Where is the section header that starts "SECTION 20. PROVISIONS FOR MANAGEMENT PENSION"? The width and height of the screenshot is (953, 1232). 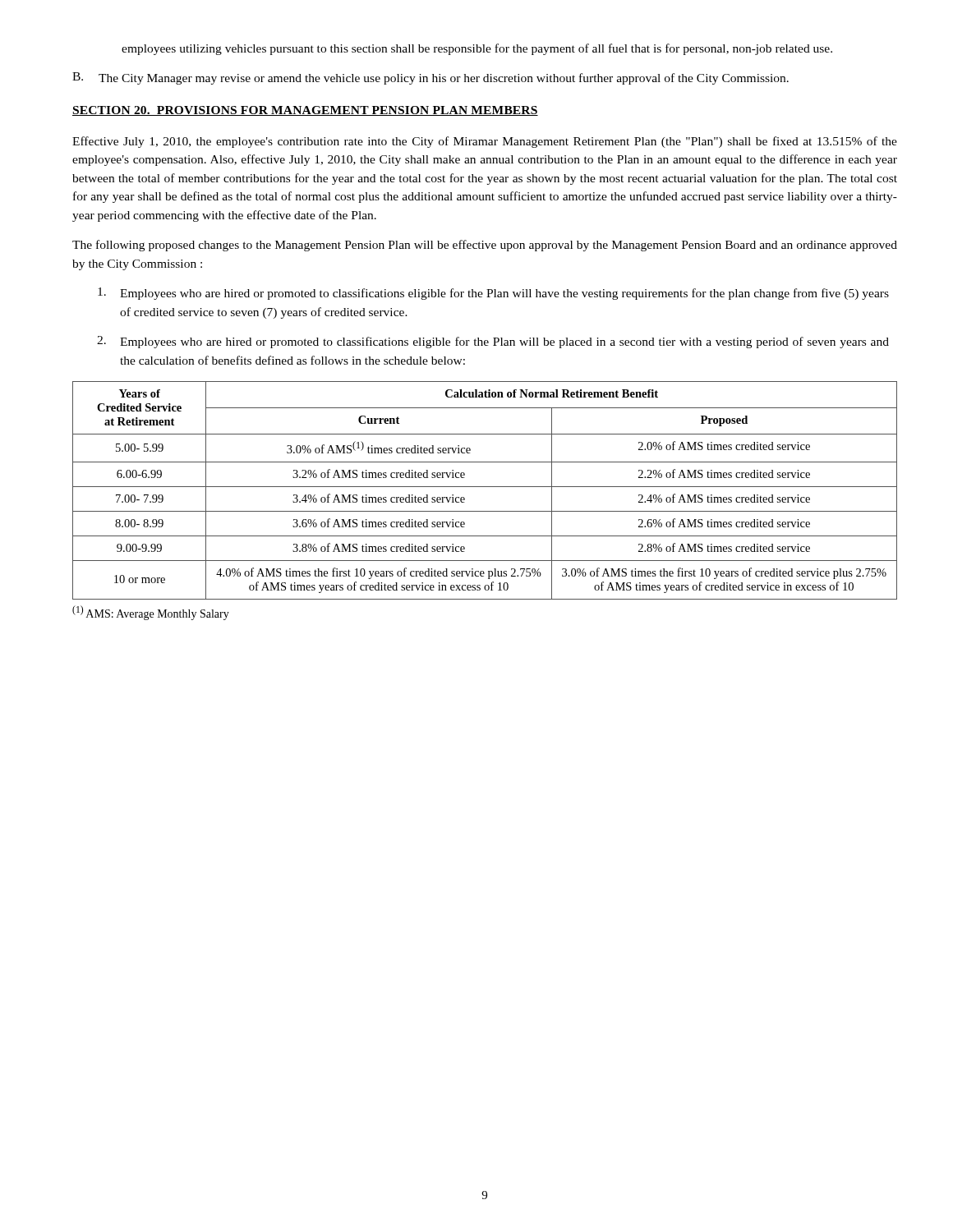(305, 110)
